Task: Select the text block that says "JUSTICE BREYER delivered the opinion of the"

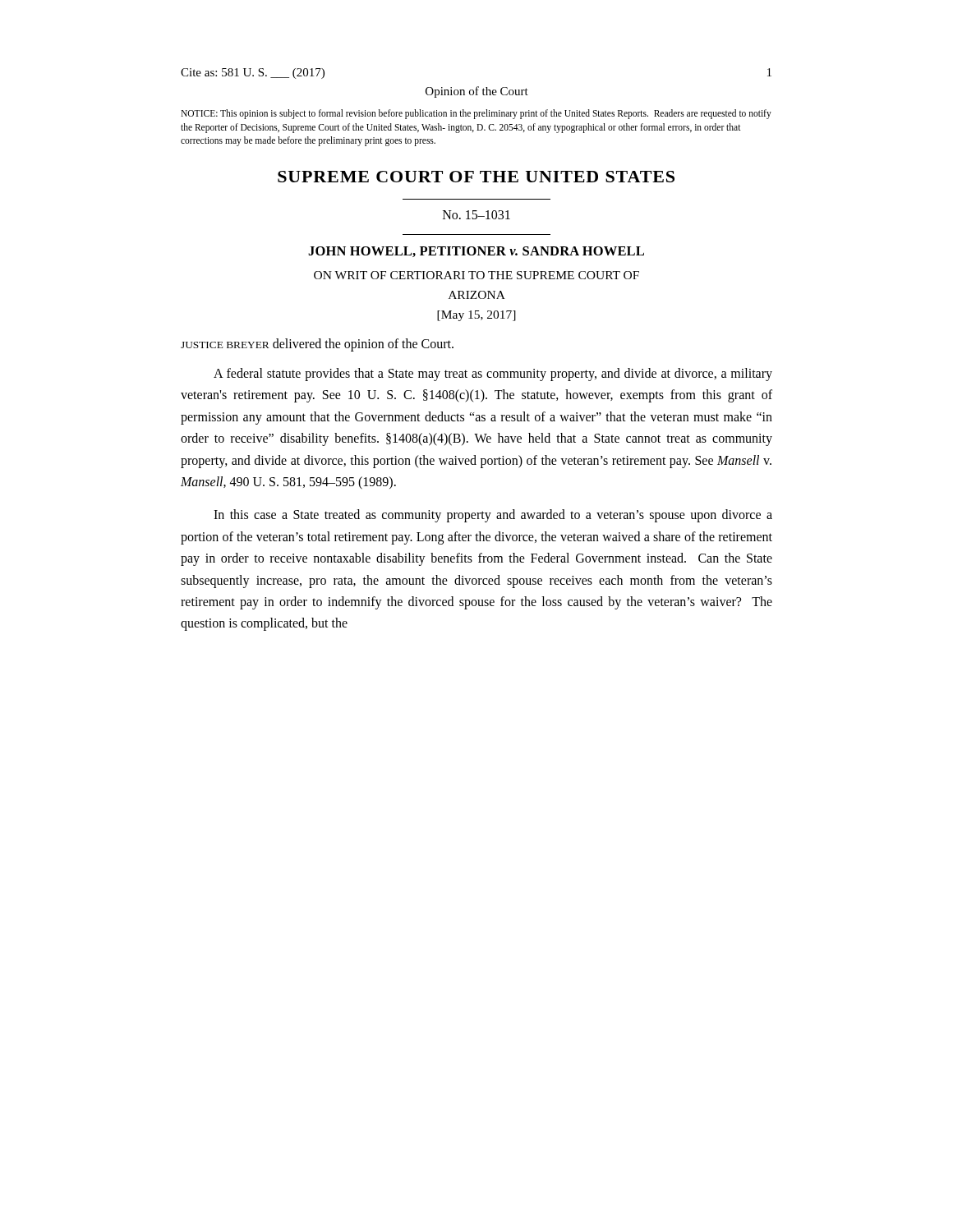Action: pyautogui.click(x=318, y=344)
